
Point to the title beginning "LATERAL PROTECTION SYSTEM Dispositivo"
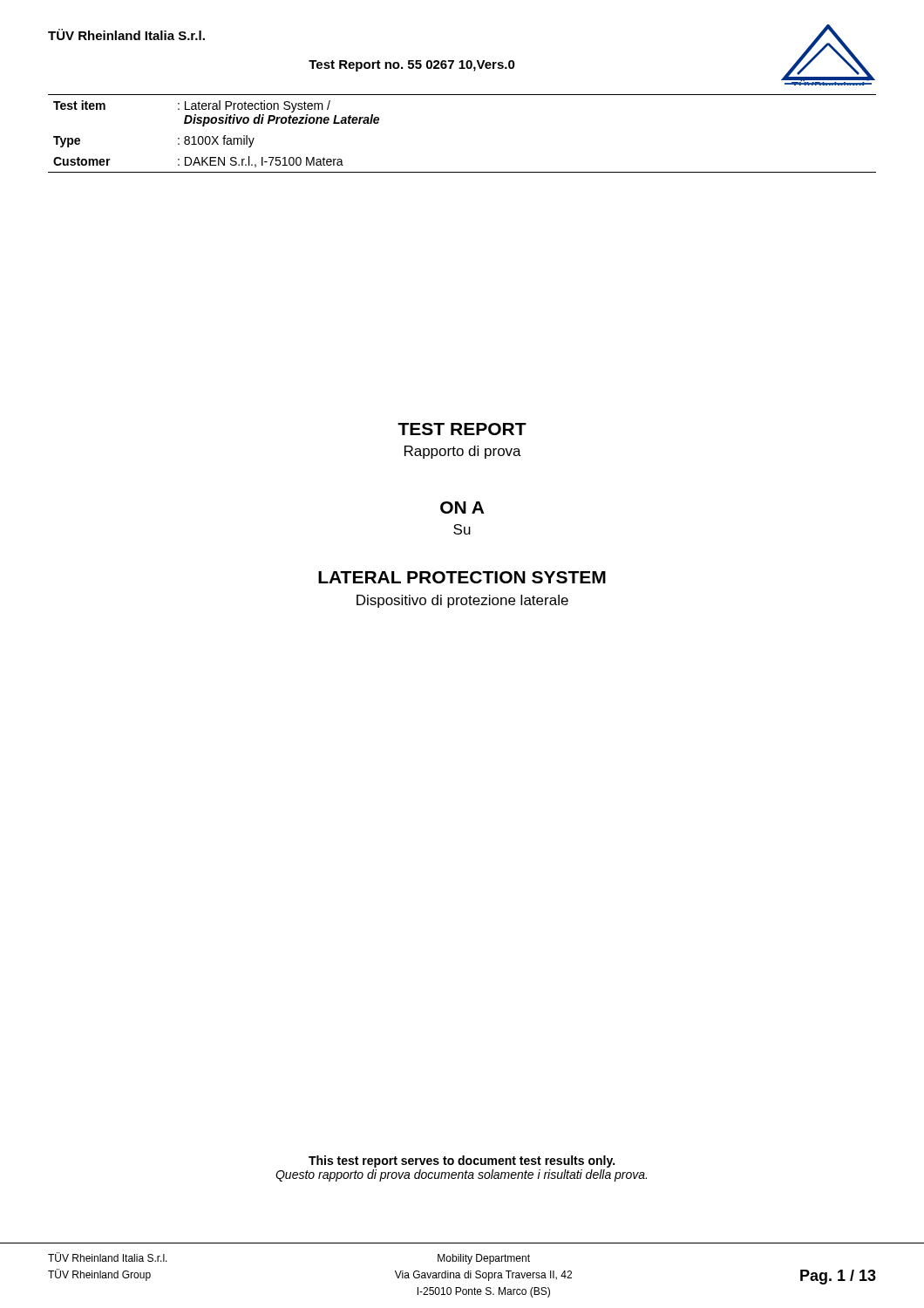[462, 588]
